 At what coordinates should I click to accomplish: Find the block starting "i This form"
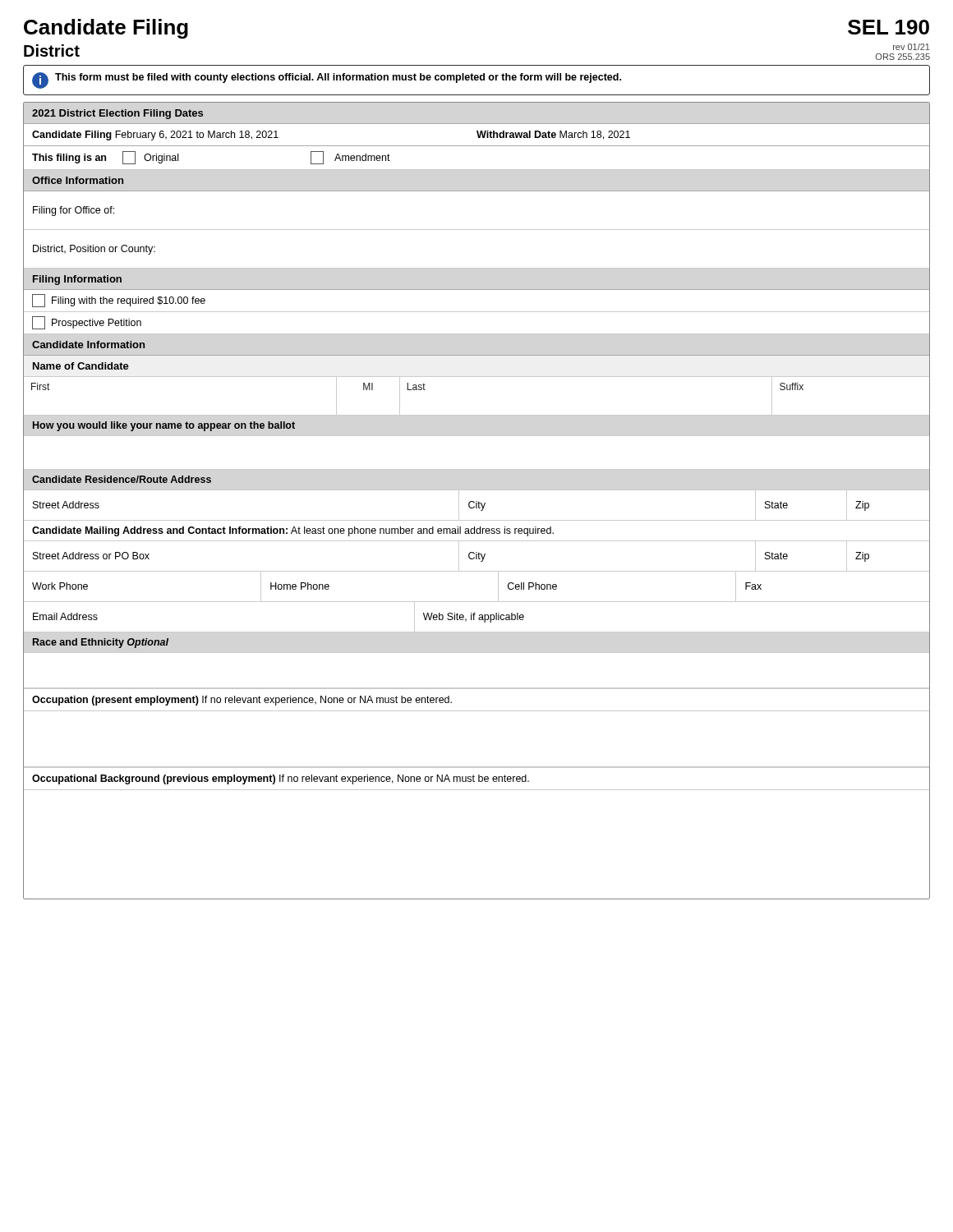click(x=327, y=80)
